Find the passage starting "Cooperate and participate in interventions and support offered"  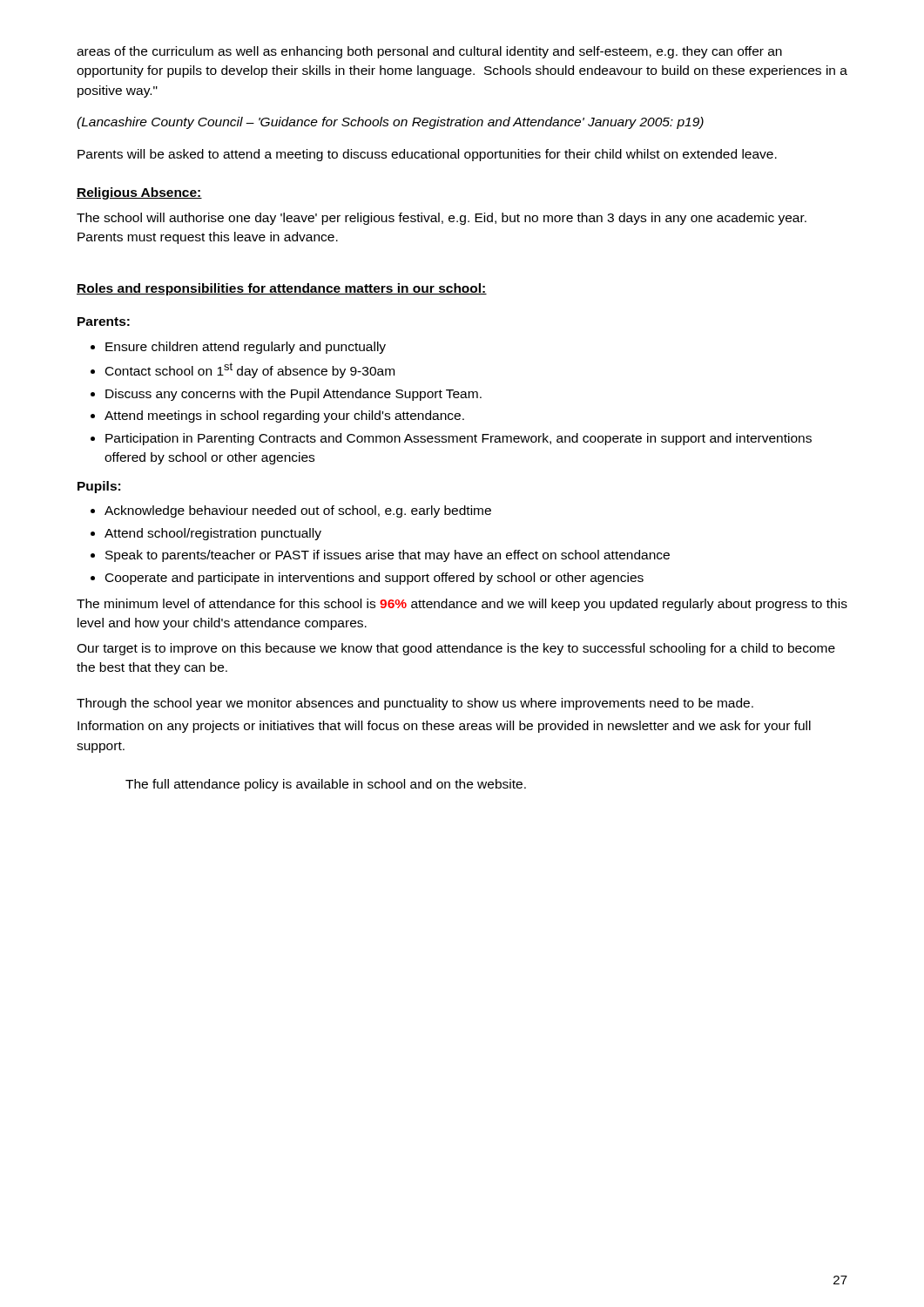(x=374, y=577)
